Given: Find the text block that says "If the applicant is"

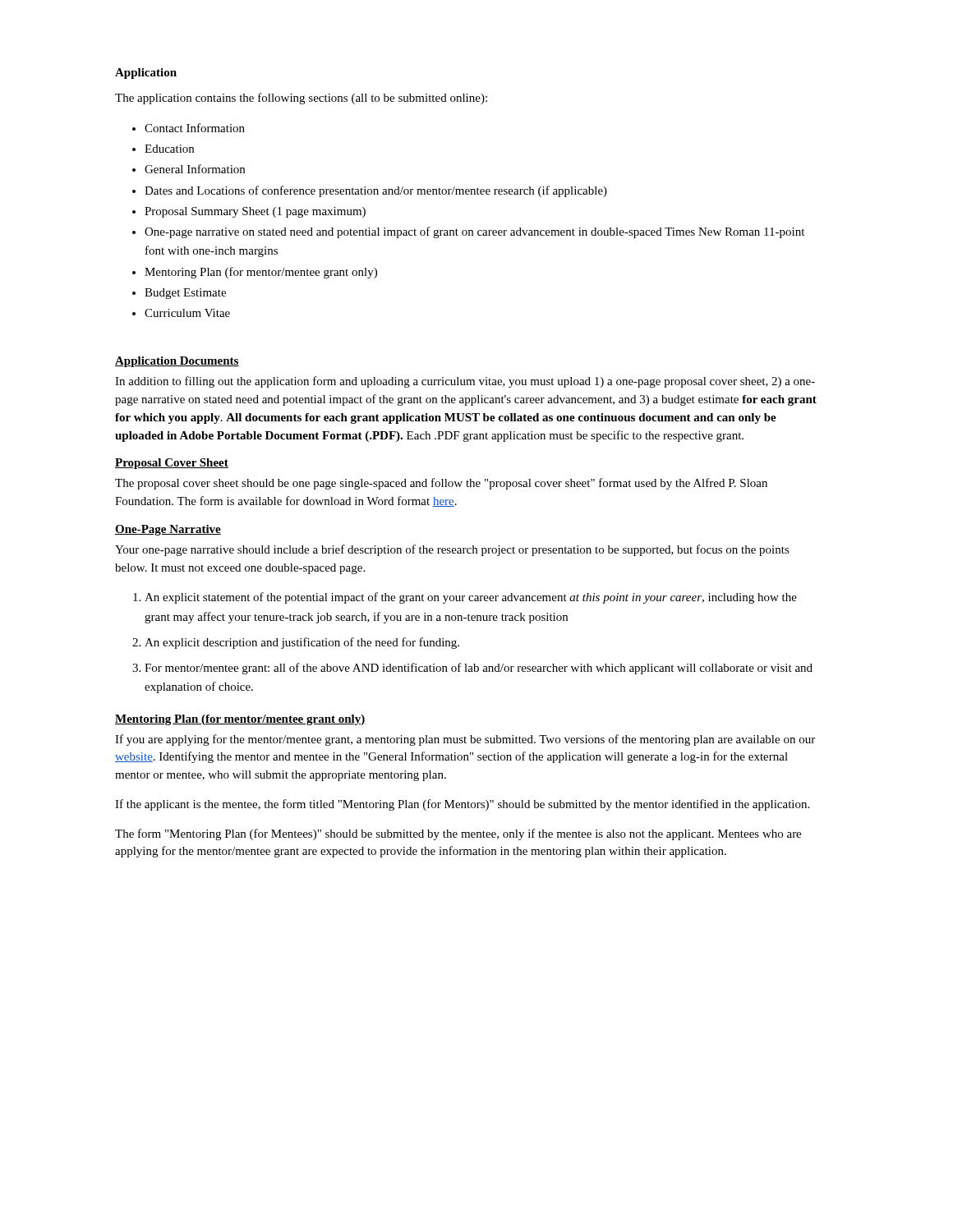Looking at the screenshot, I should click(463, 804).
